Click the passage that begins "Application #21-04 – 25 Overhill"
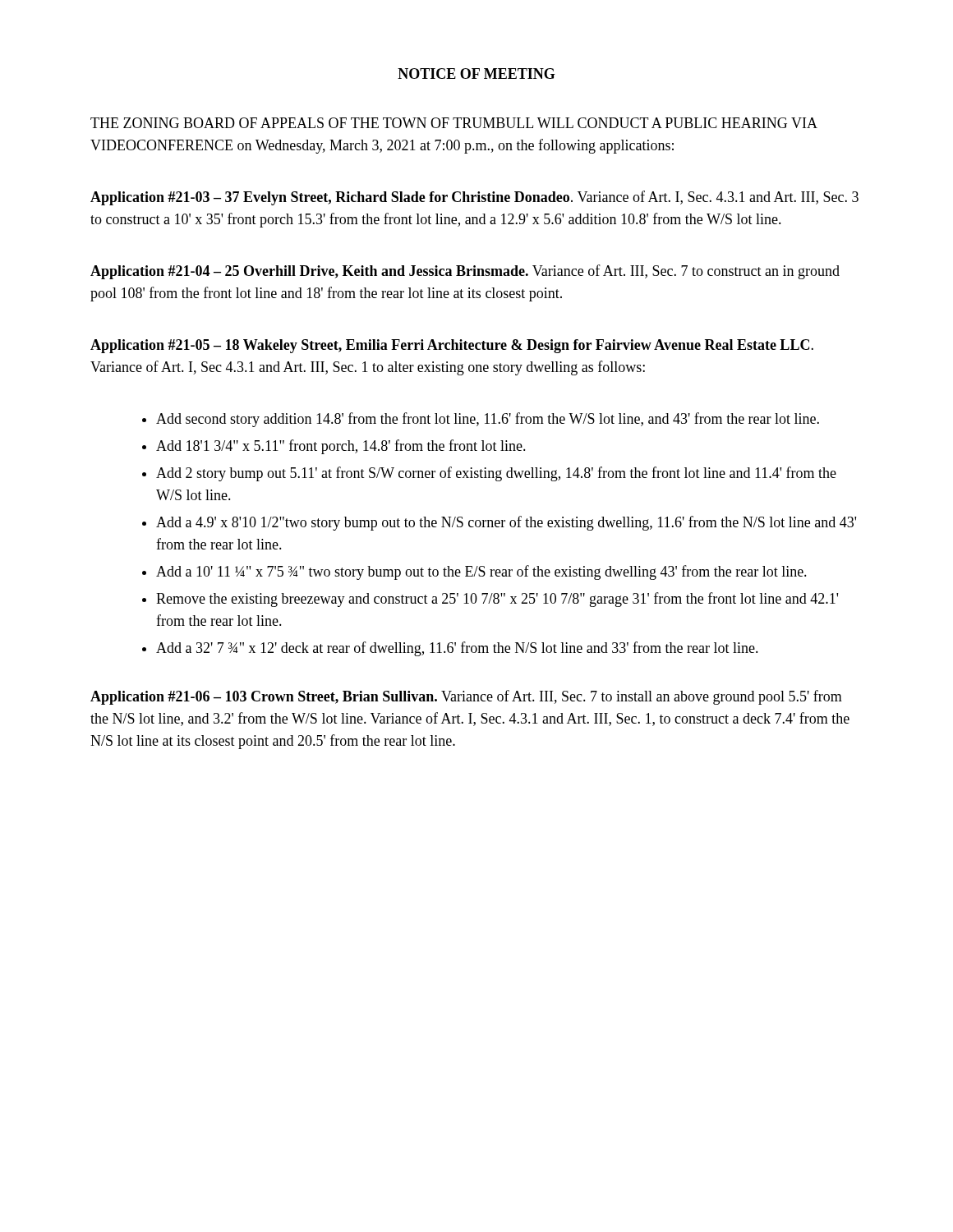Image resolution: width=953 pixels, height=1232 pixels. (x=465, y=282)
